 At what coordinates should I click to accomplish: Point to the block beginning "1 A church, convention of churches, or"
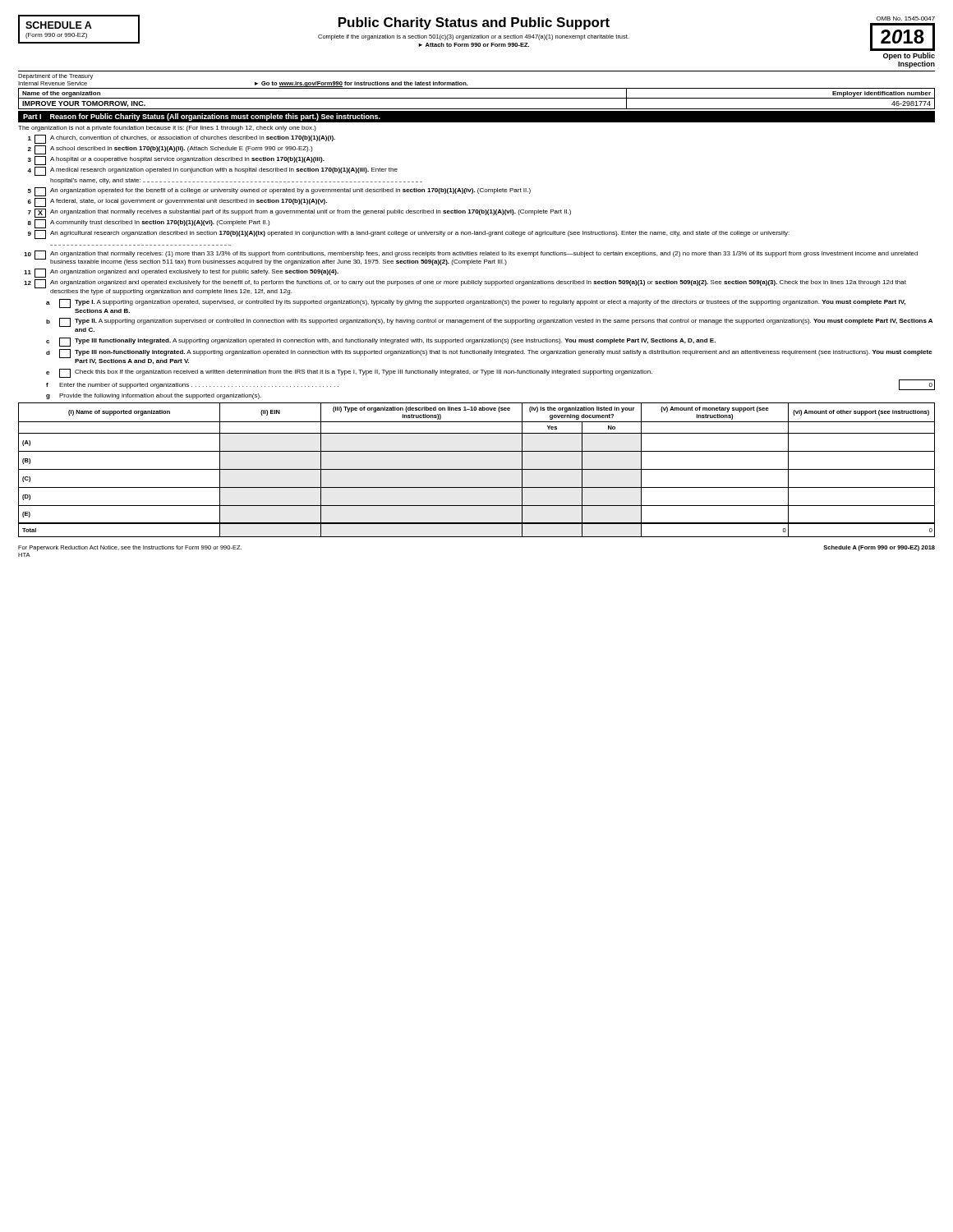click(182, 139)
